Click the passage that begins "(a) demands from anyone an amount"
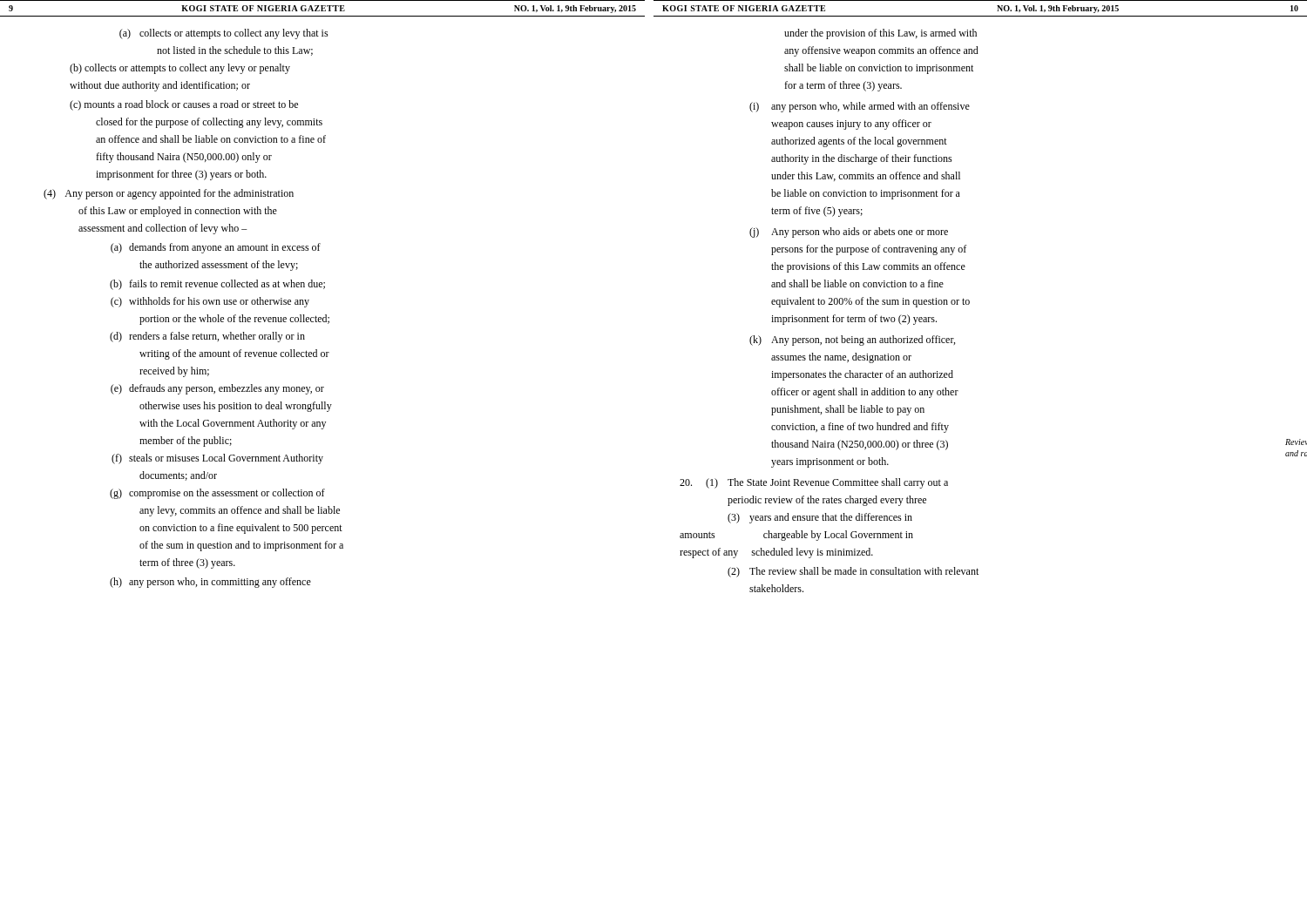 (x=216, y=248)
